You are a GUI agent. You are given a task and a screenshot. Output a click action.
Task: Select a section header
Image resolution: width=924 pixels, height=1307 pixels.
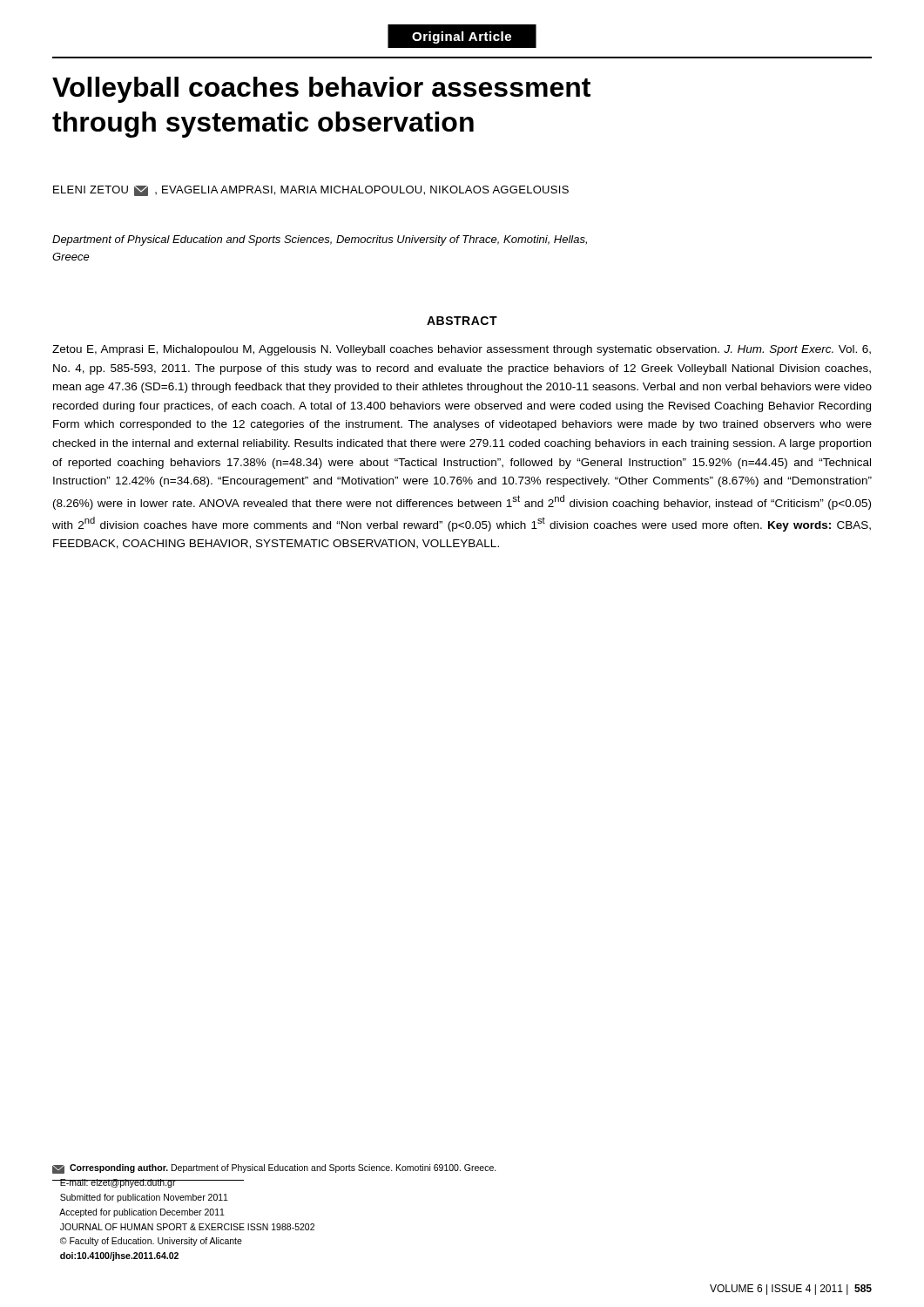pyautogui.click(x=462, y=321)
